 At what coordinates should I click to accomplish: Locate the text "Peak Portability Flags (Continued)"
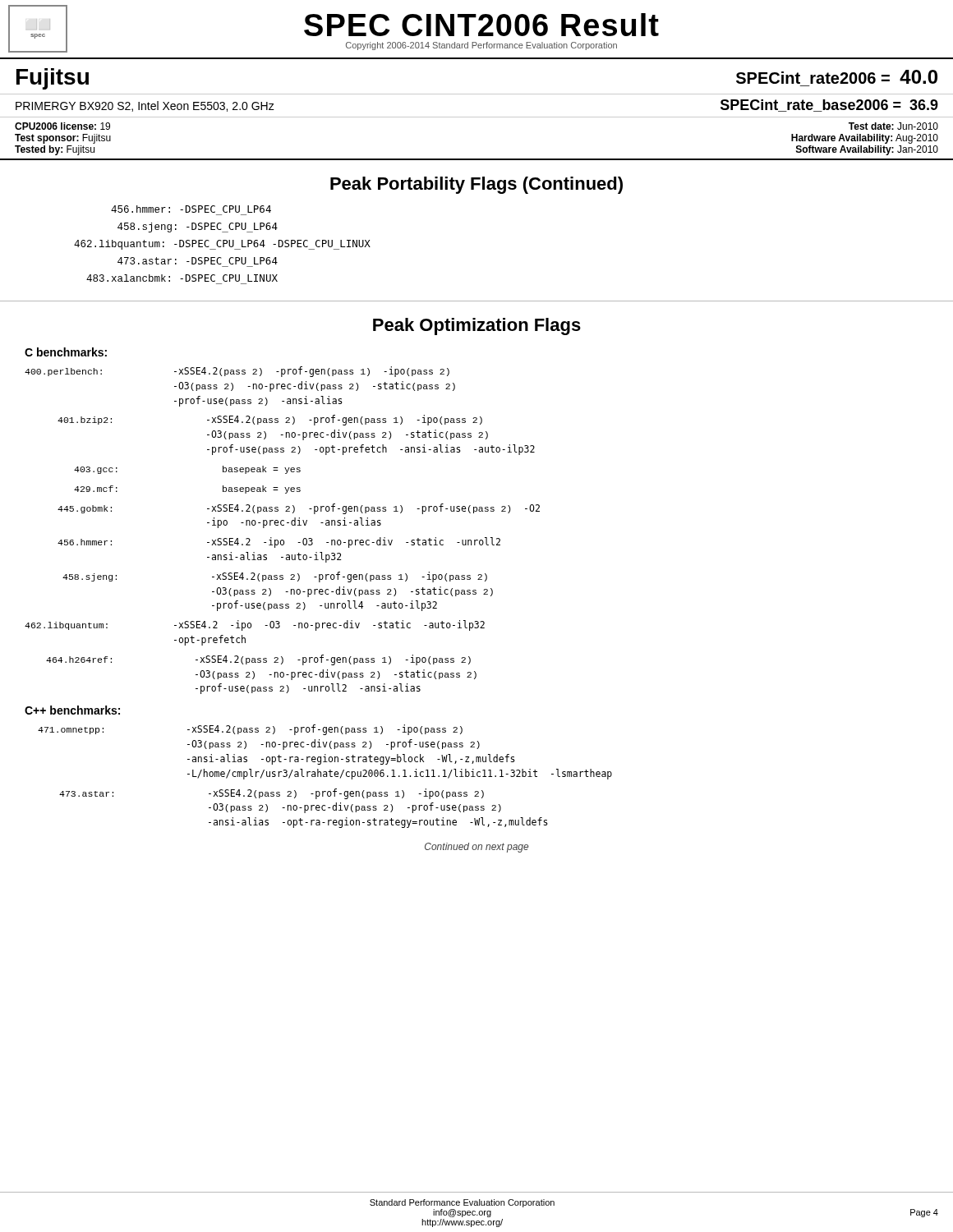pyautogui.click(x=476, y=184)
